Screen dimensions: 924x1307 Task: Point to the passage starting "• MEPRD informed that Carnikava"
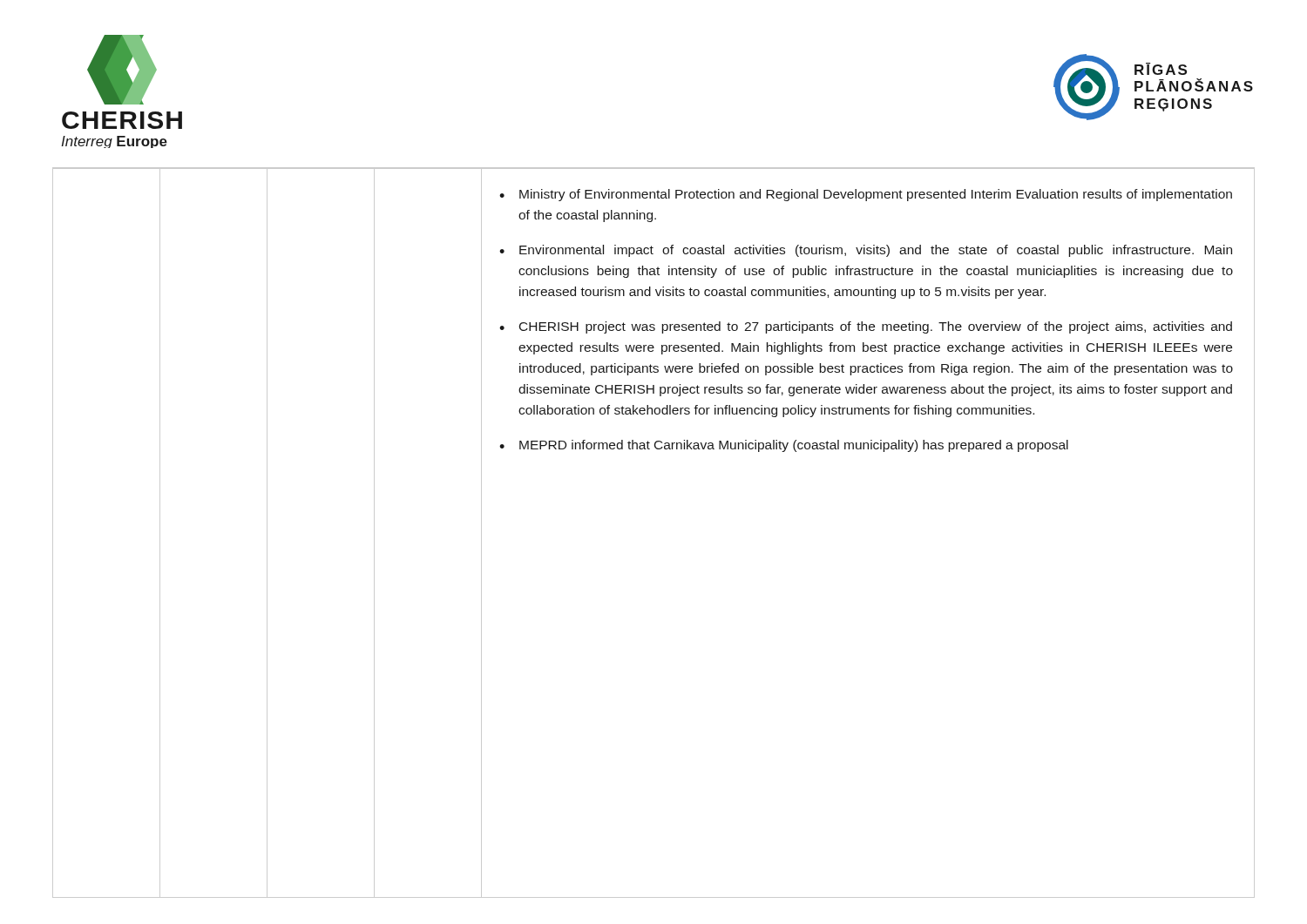pyautogui.click(x=866, y=447)
